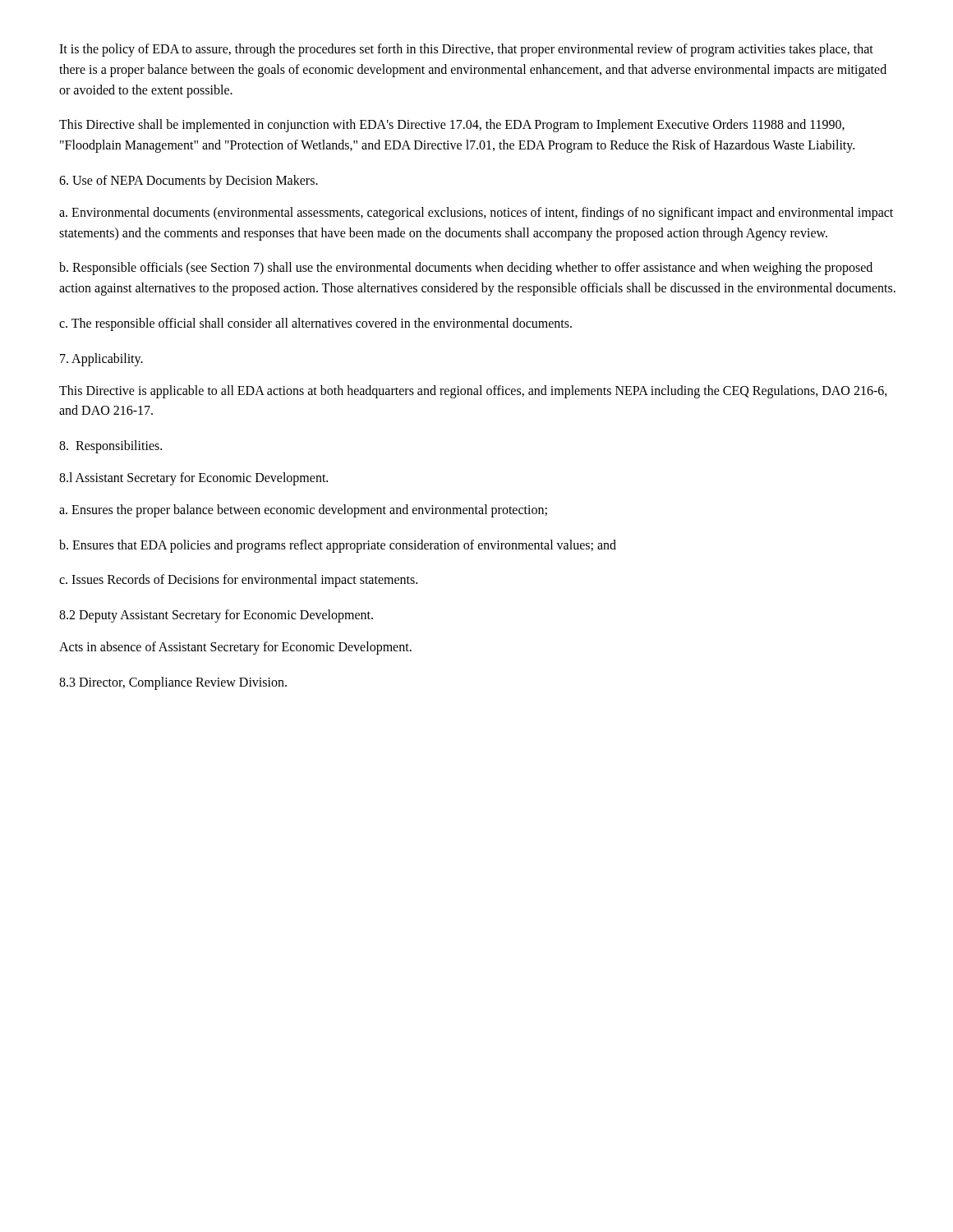Click the passage that begins "a. Ensures the proper balance between economic development"
Viewport: 953px width, 1232px height.
click(x=304, y=509)
